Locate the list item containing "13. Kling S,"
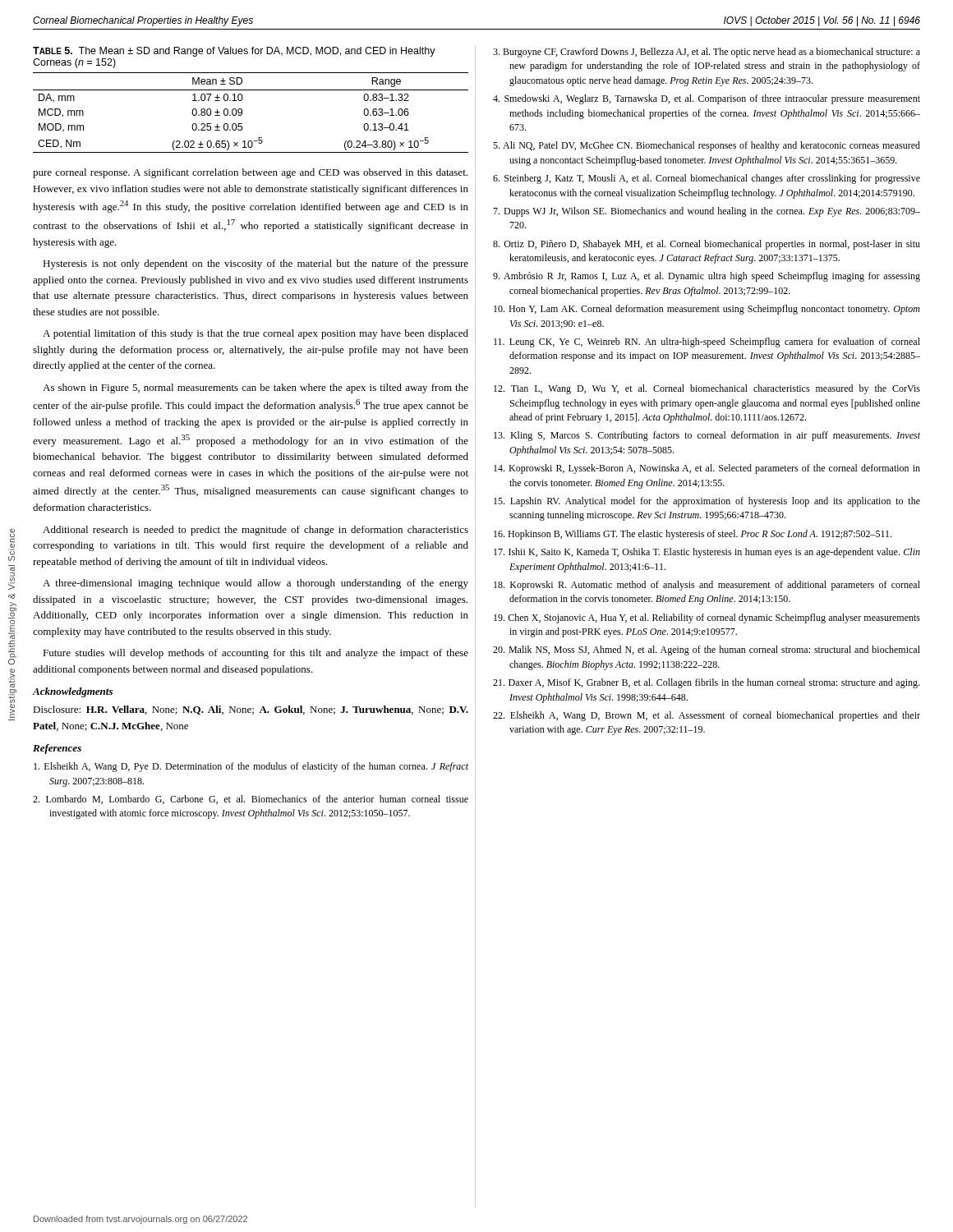Image resolution: width=953 pixels, height=1232 pixels. click(707, 443)
